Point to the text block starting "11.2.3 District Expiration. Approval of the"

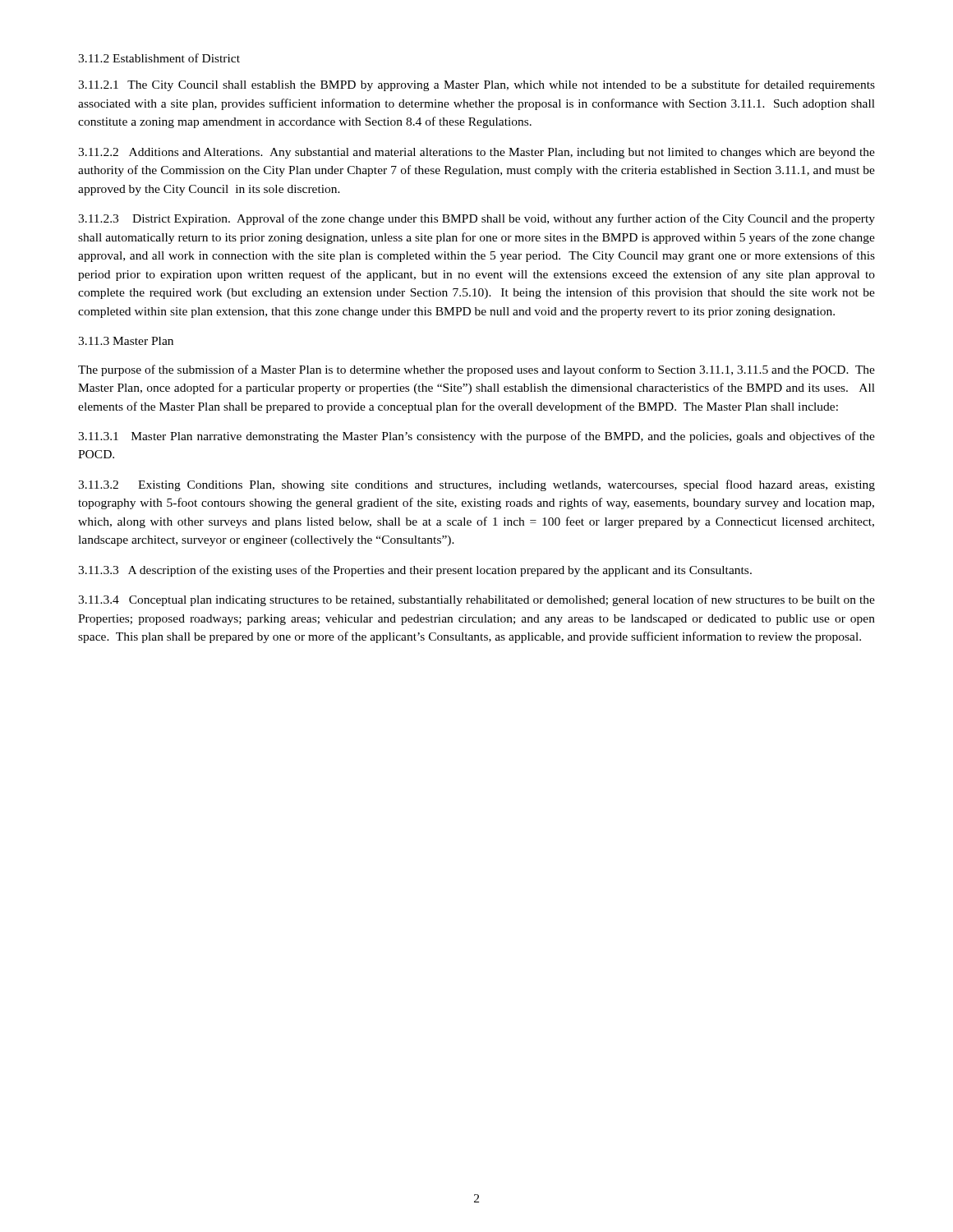coord(476,264)
